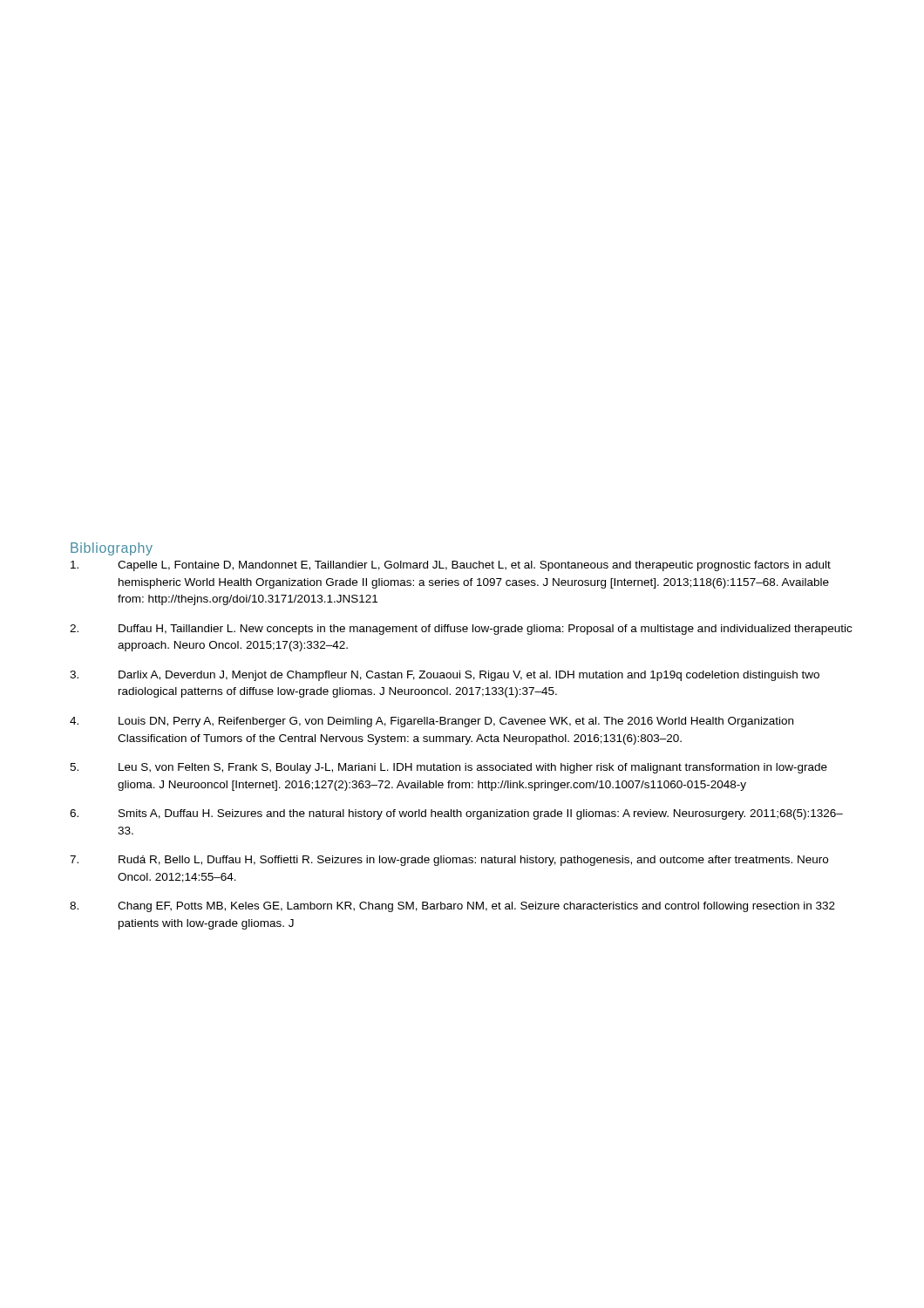Locate the block starting "5. Leu S, von Felten"
The height and width of the screenshot is (1308, 924).
[462, 776]
